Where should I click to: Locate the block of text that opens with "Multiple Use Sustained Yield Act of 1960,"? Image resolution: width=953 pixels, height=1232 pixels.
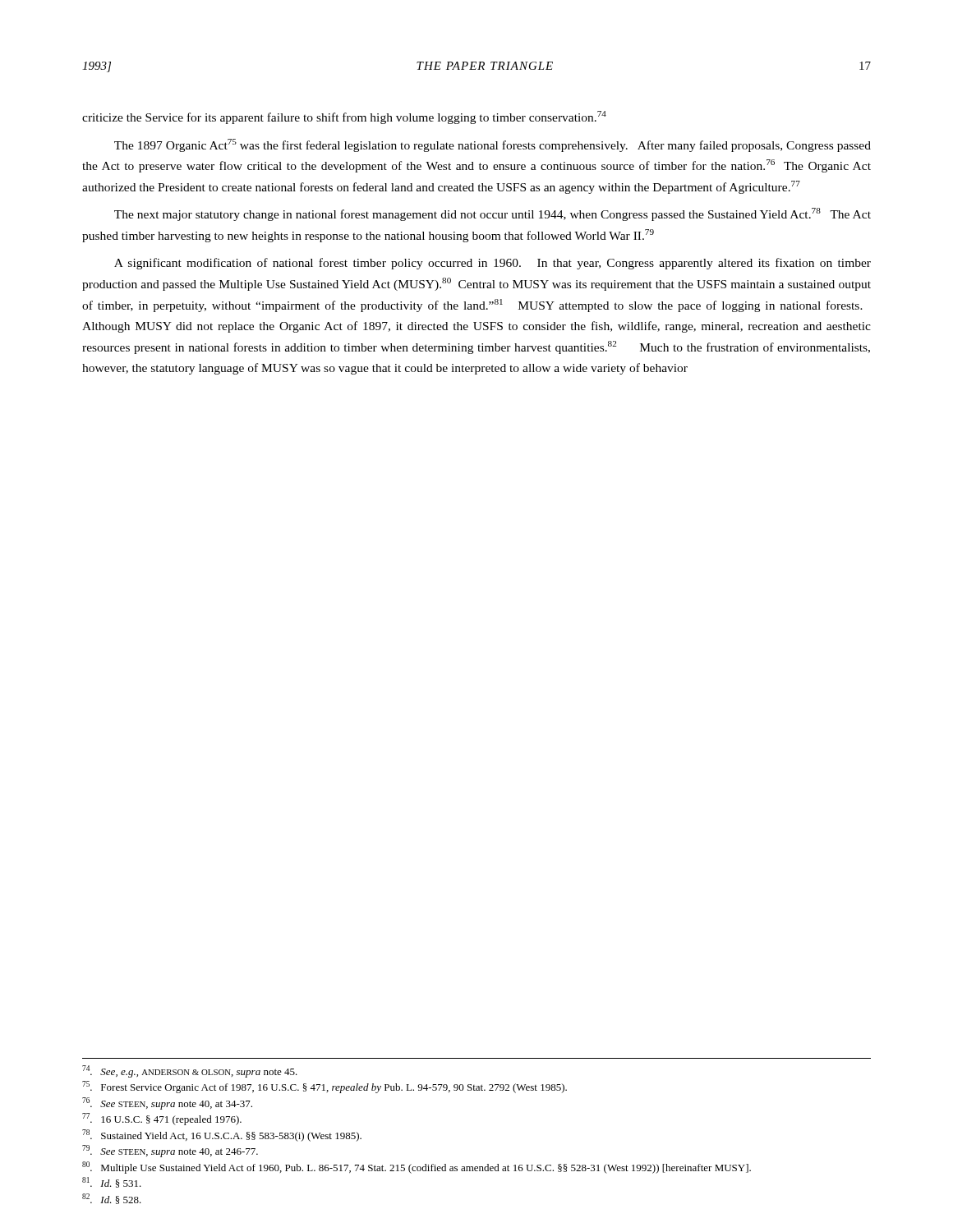click(x=417, y=1167)
